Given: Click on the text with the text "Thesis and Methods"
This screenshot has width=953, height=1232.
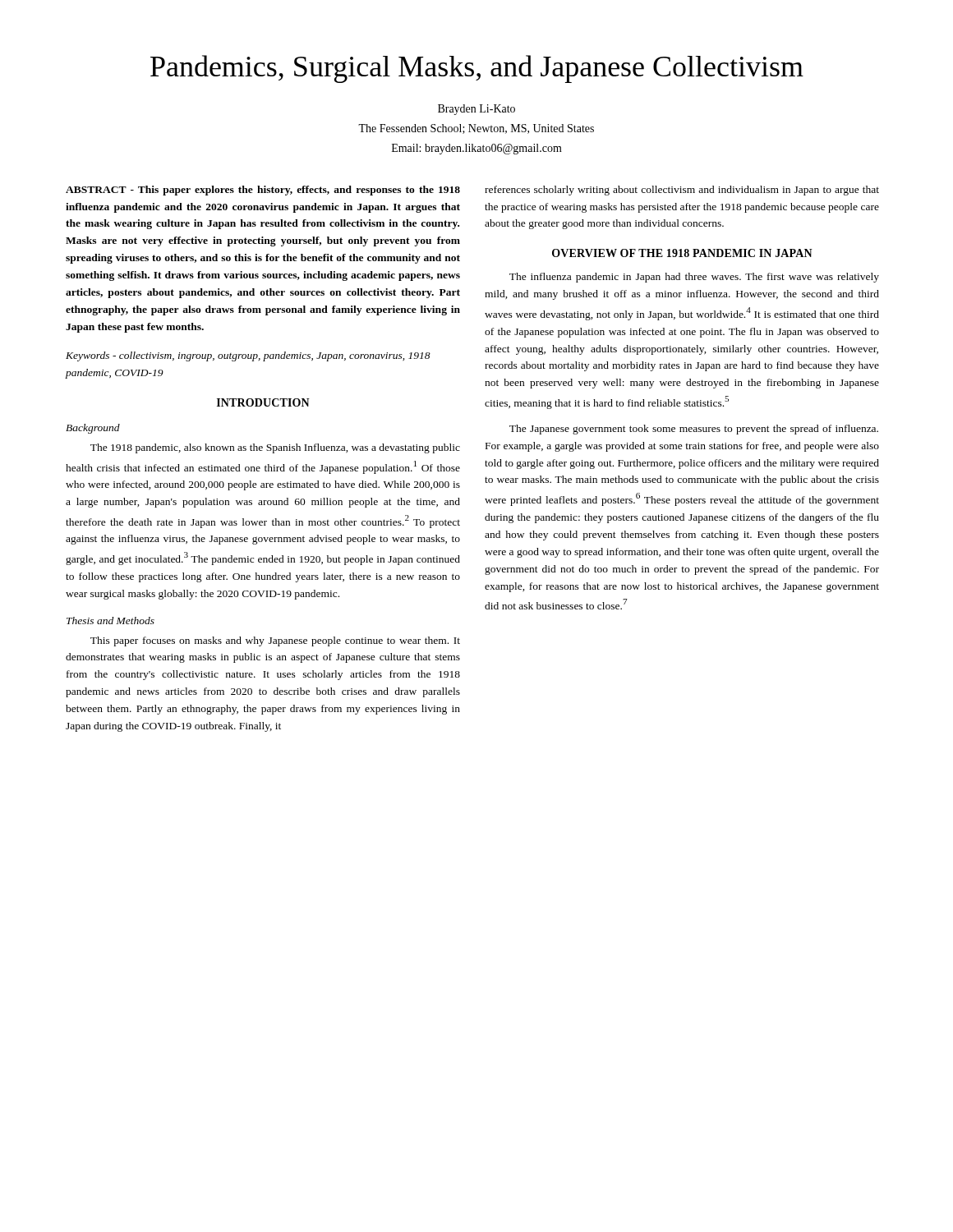Looking at the screenshot, I should tap(110, 620).
